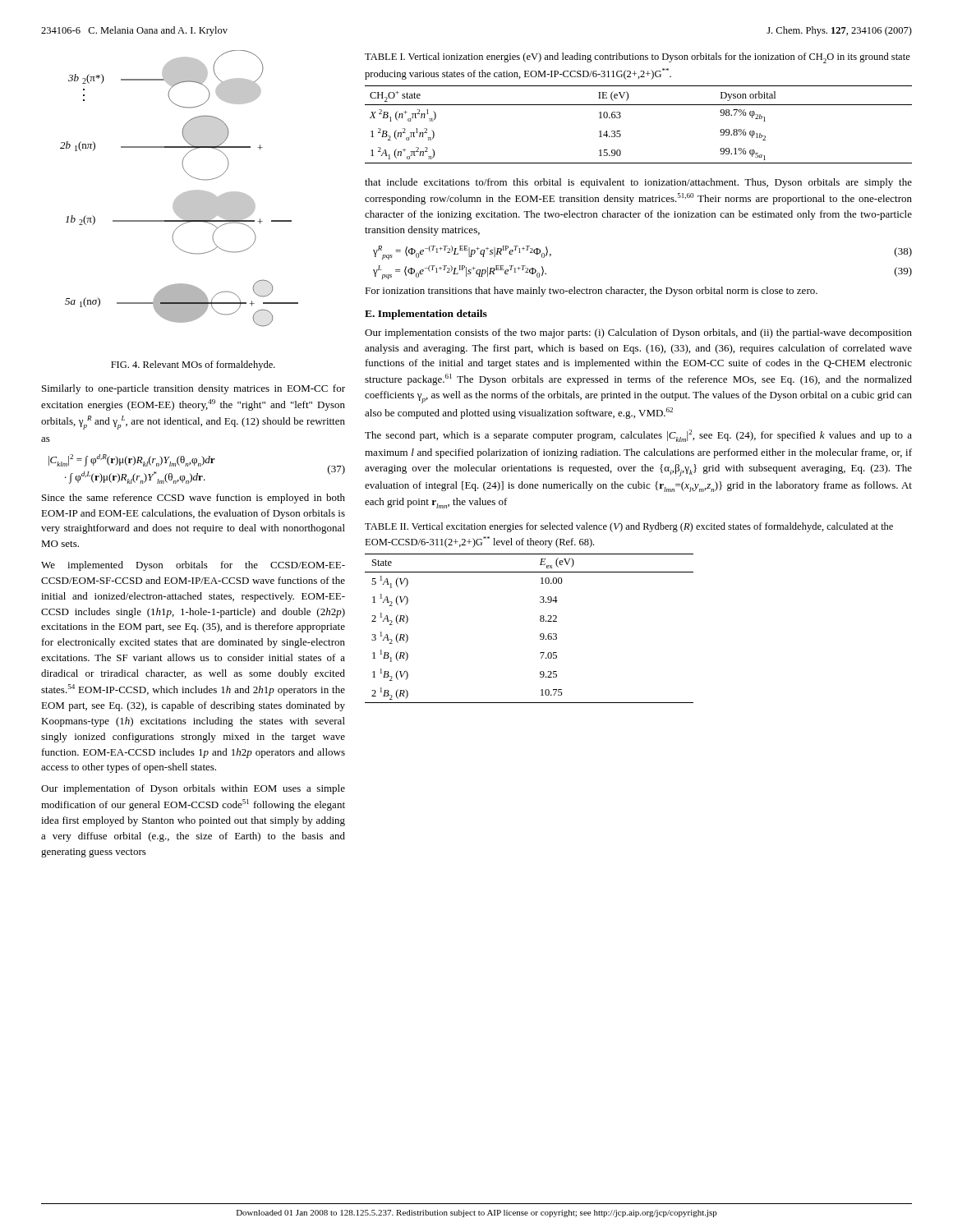The height and width of the screenshot is (1232, 953).
Task: Click on the element starting "Similarly to one-particle transition density matrices in"
Action: tap(193, 413)
